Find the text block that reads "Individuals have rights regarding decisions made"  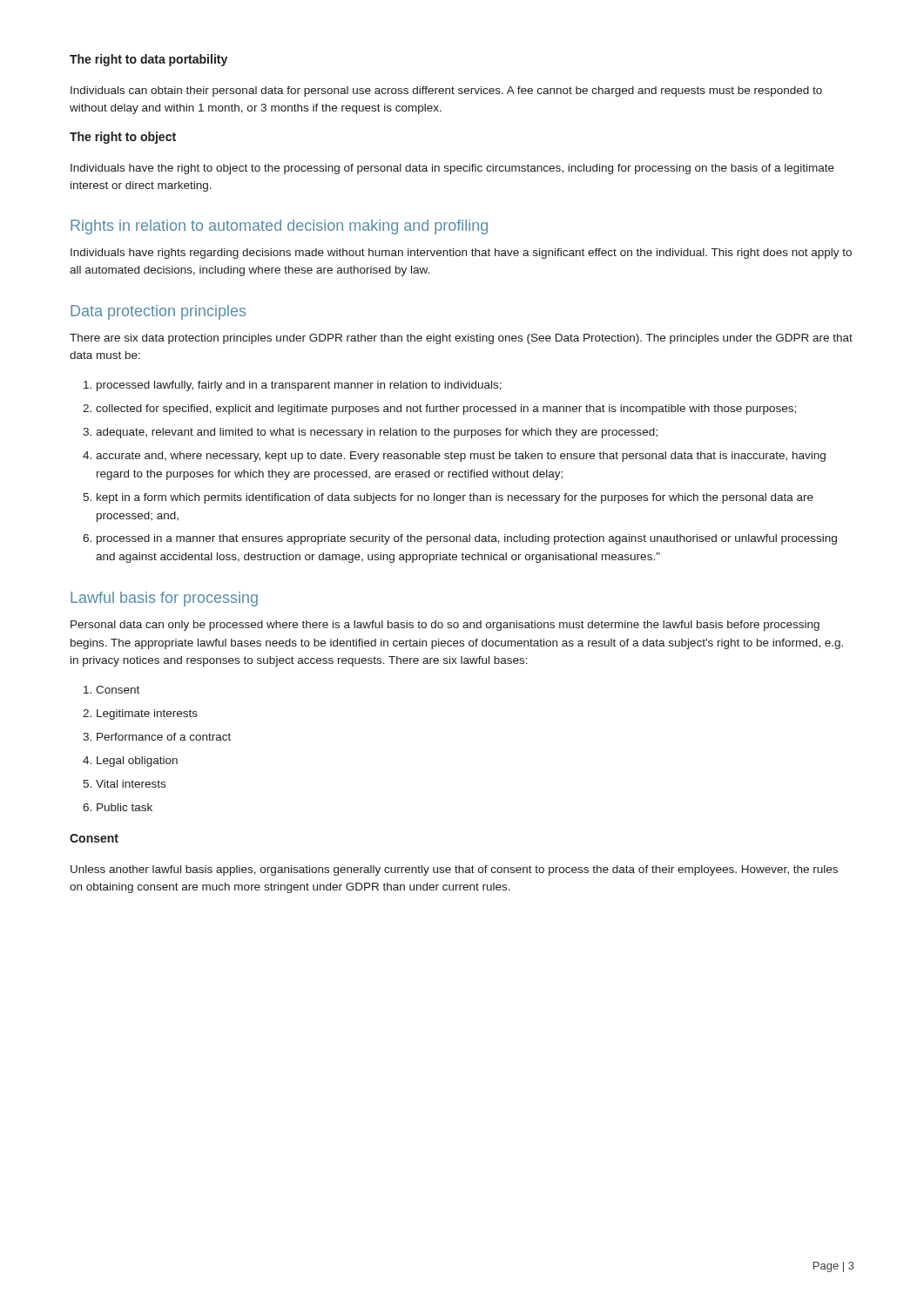(x=461, y=261)
